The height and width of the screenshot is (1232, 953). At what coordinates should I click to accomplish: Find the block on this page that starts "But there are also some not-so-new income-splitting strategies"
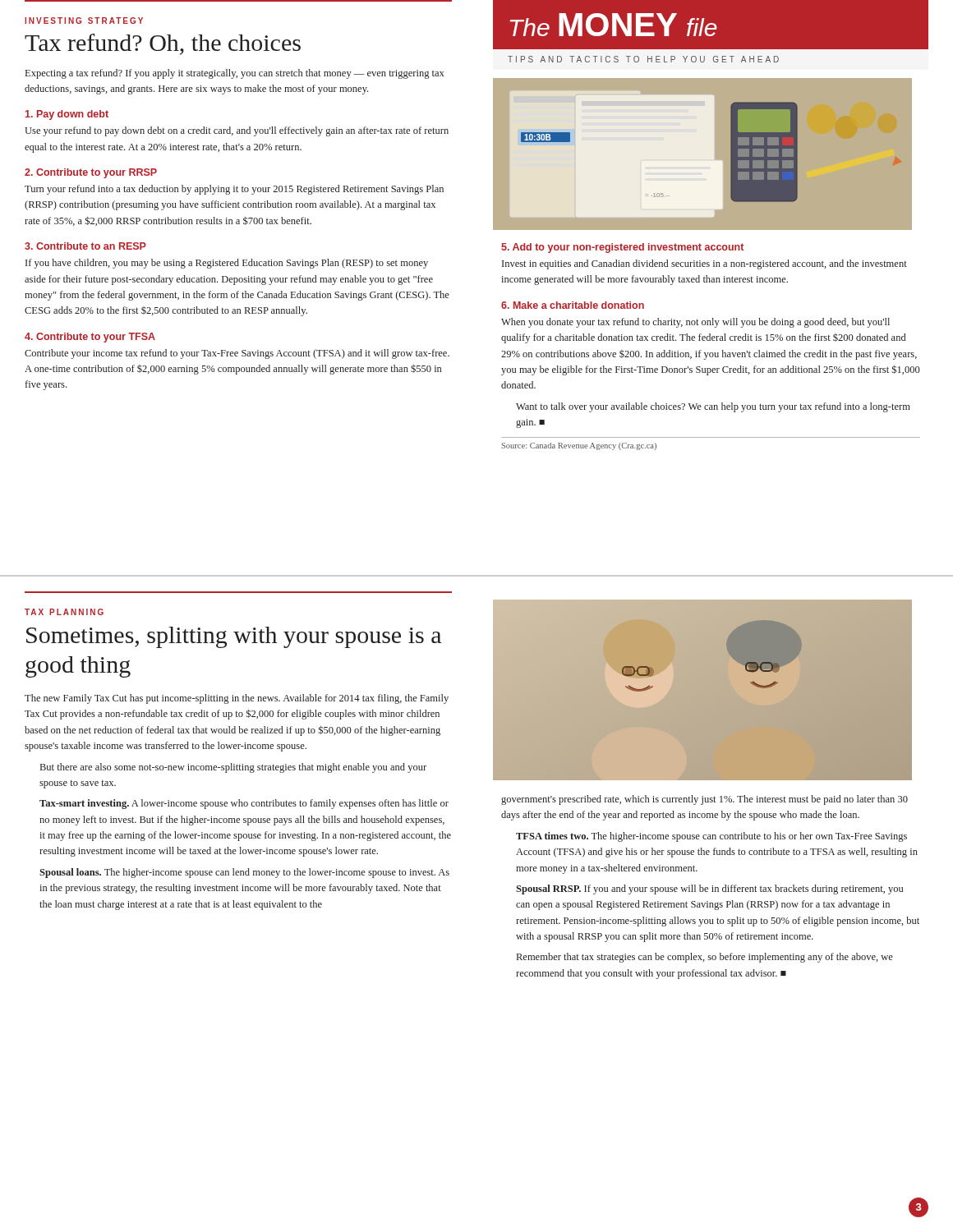pyautogui.click(x=233, y=775)
